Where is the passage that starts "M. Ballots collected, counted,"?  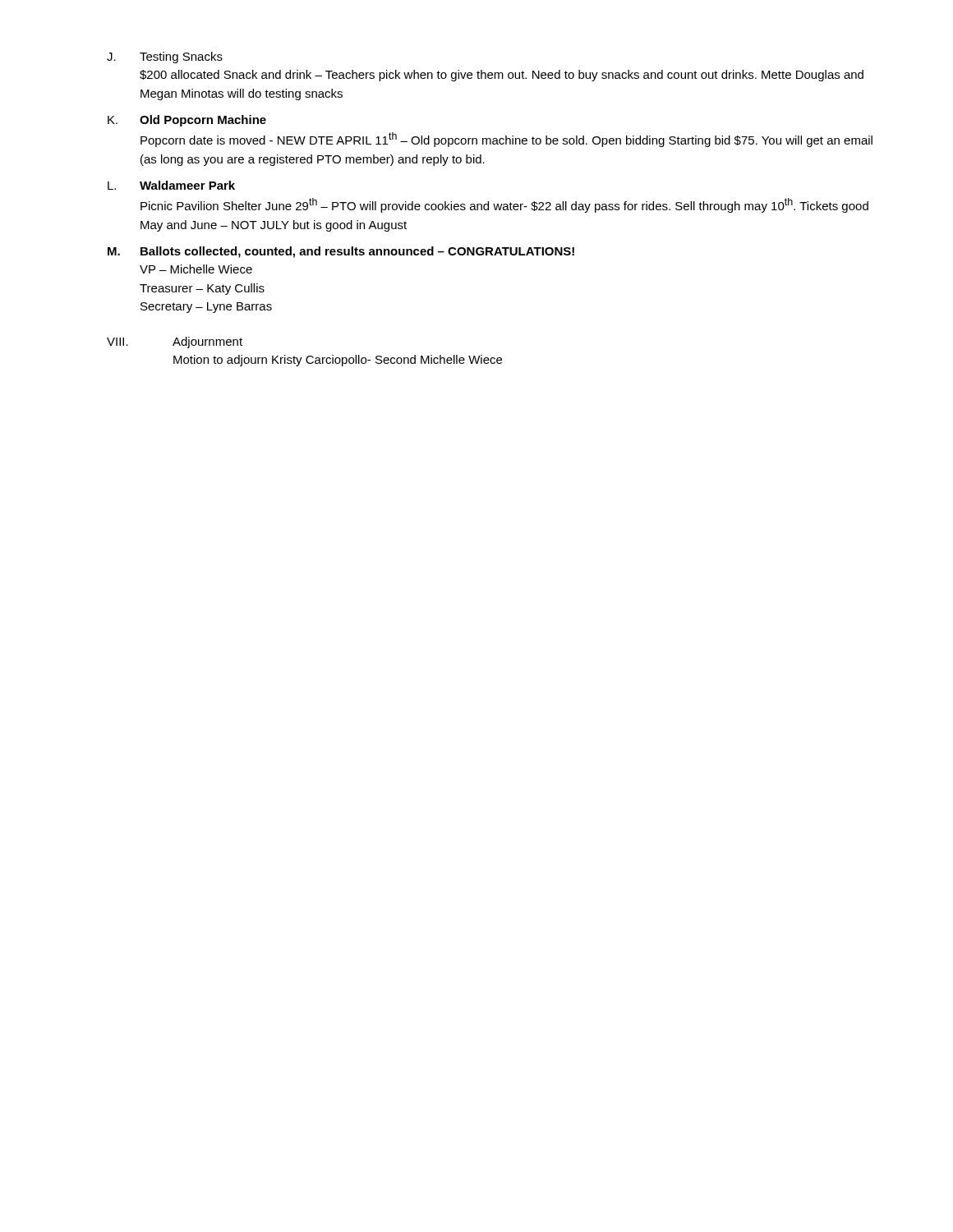point(341,252)
